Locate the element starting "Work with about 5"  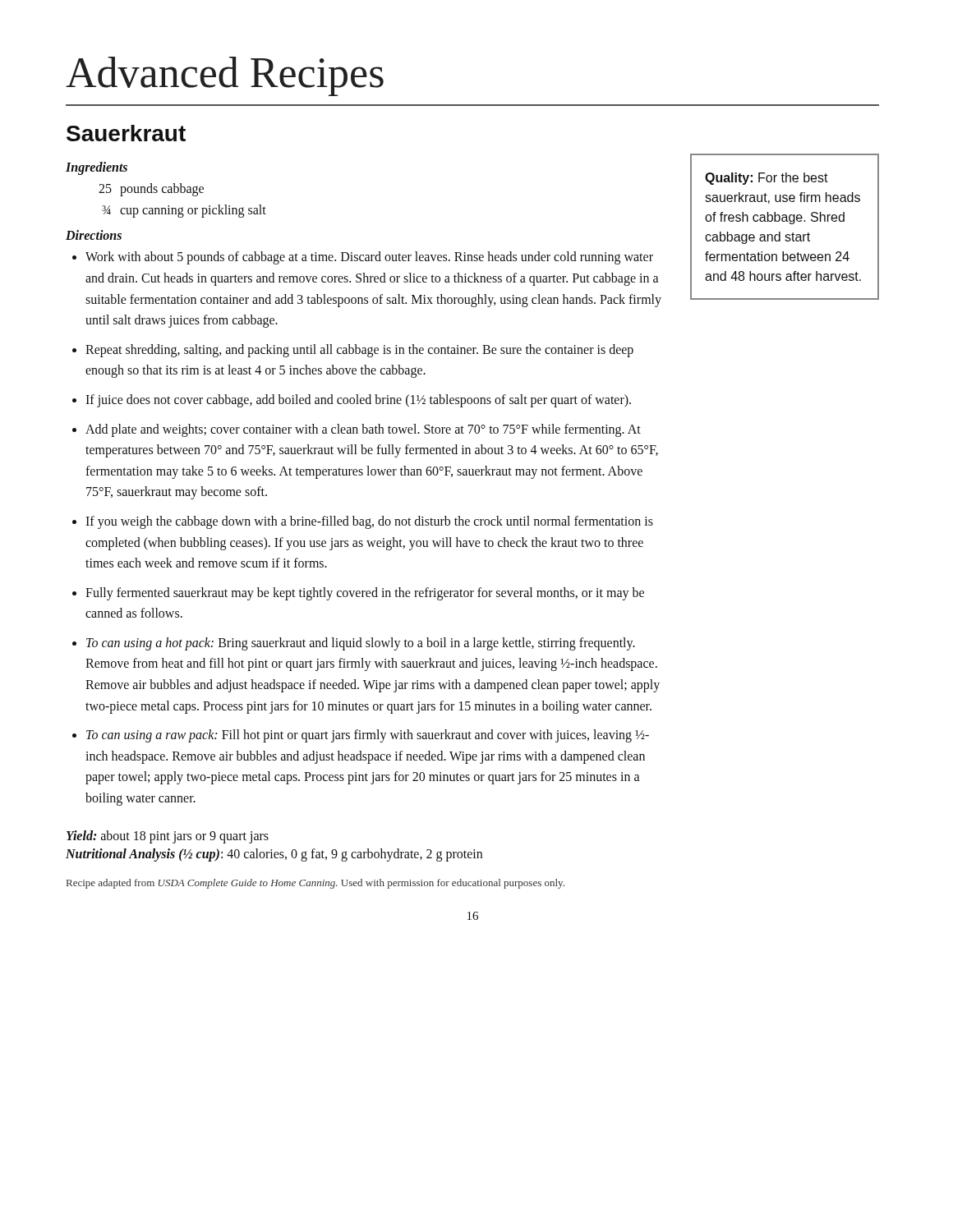click(x=373, y=288)
